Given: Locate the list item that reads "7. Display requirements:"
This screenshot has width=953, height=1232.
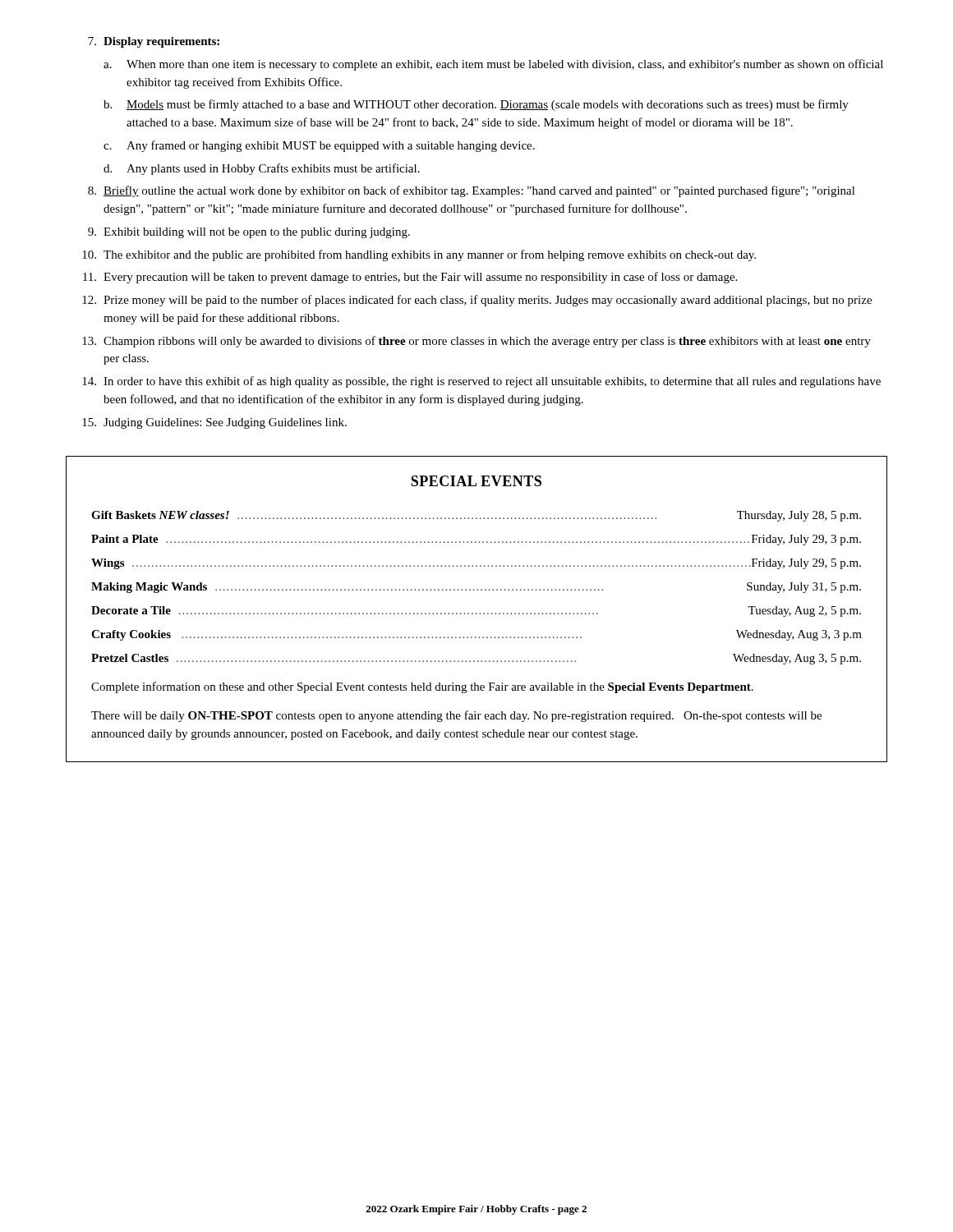Looking at the screenshot, I should (x=154, y=42).
